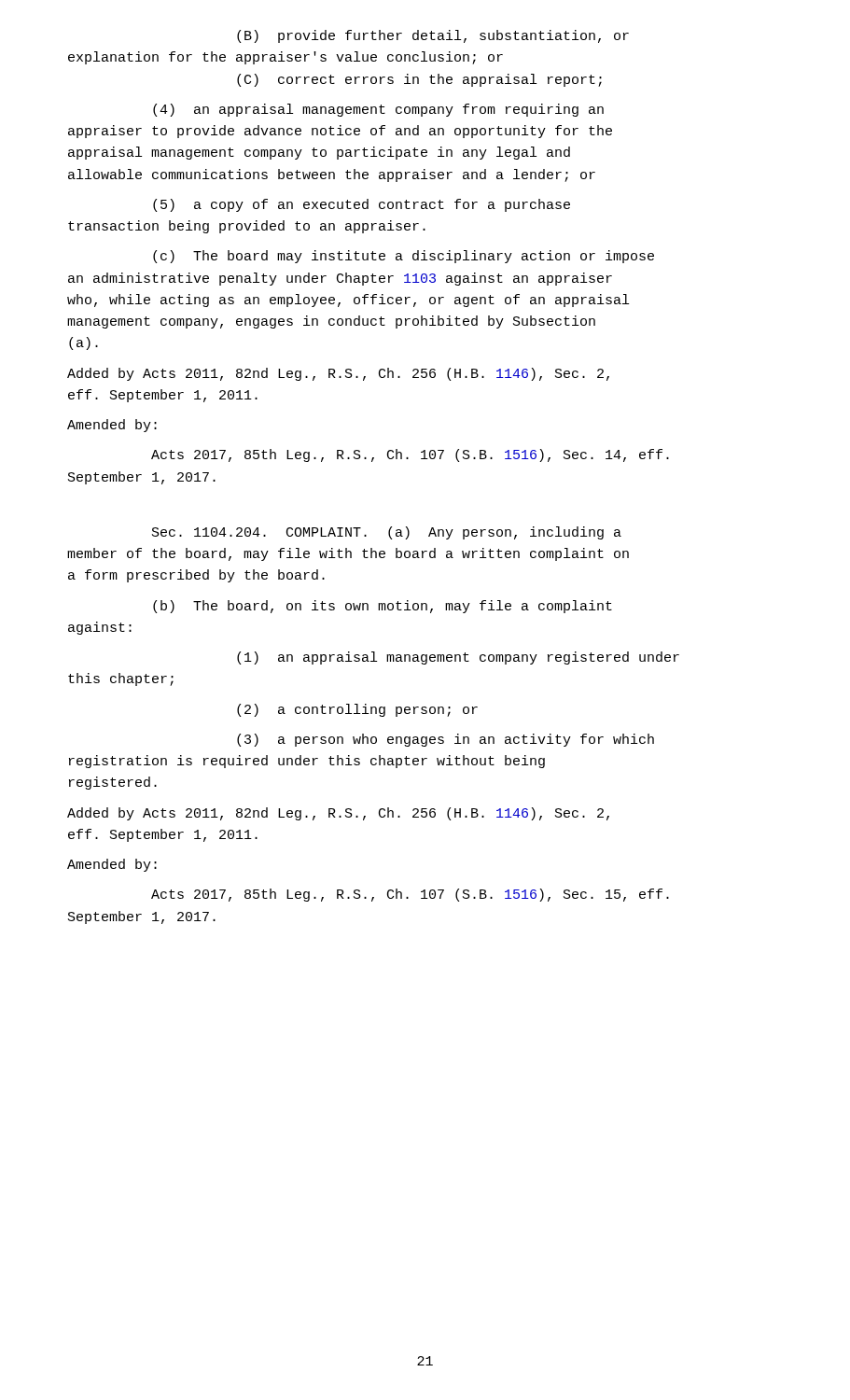Find the text block that reads "(b) The board, on its"

click(425, 618)
